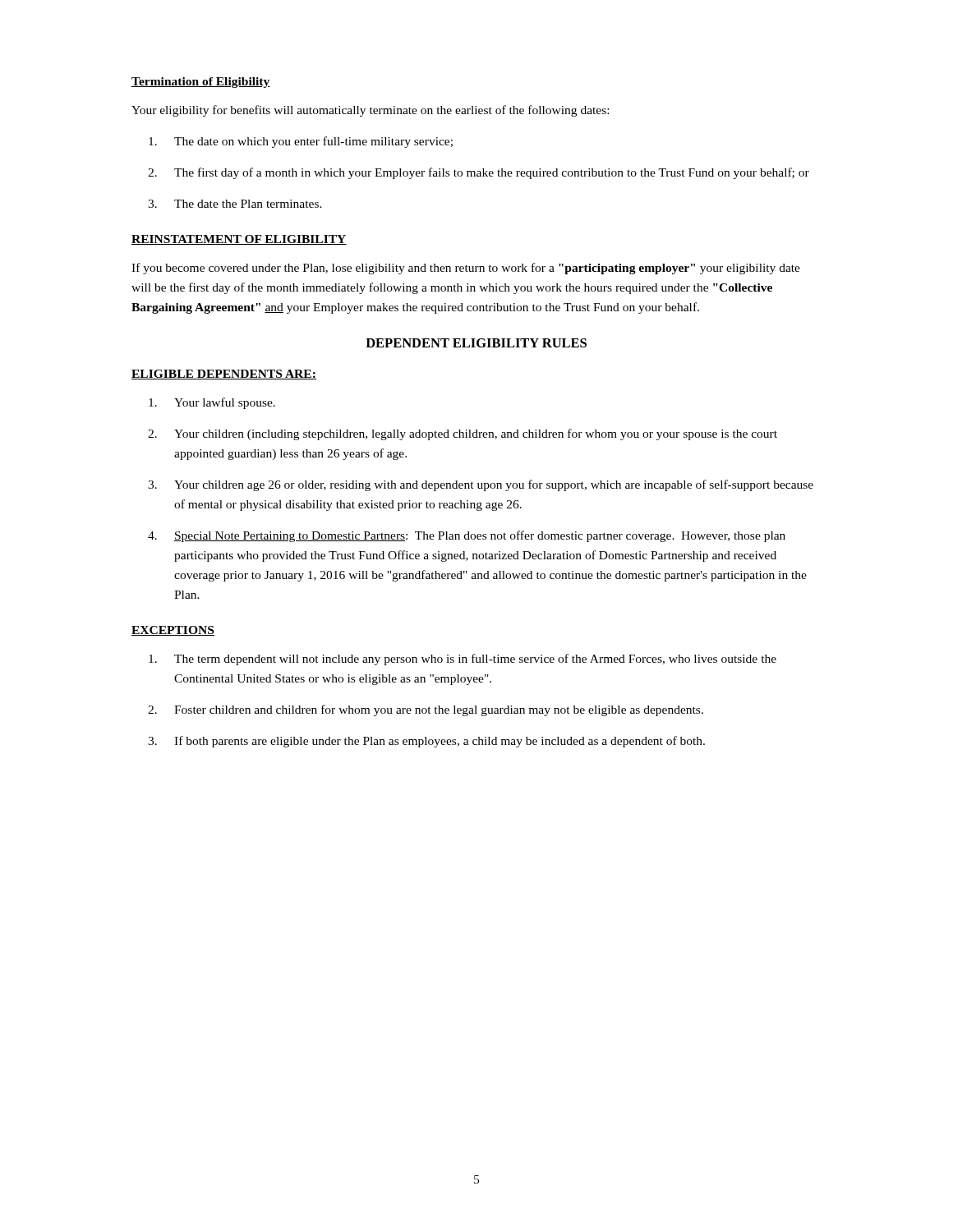Locate the section header that says "Termination of Eligibility"
The height and width of the screenshot is (1232, 953).
click(x=201, y=81)
